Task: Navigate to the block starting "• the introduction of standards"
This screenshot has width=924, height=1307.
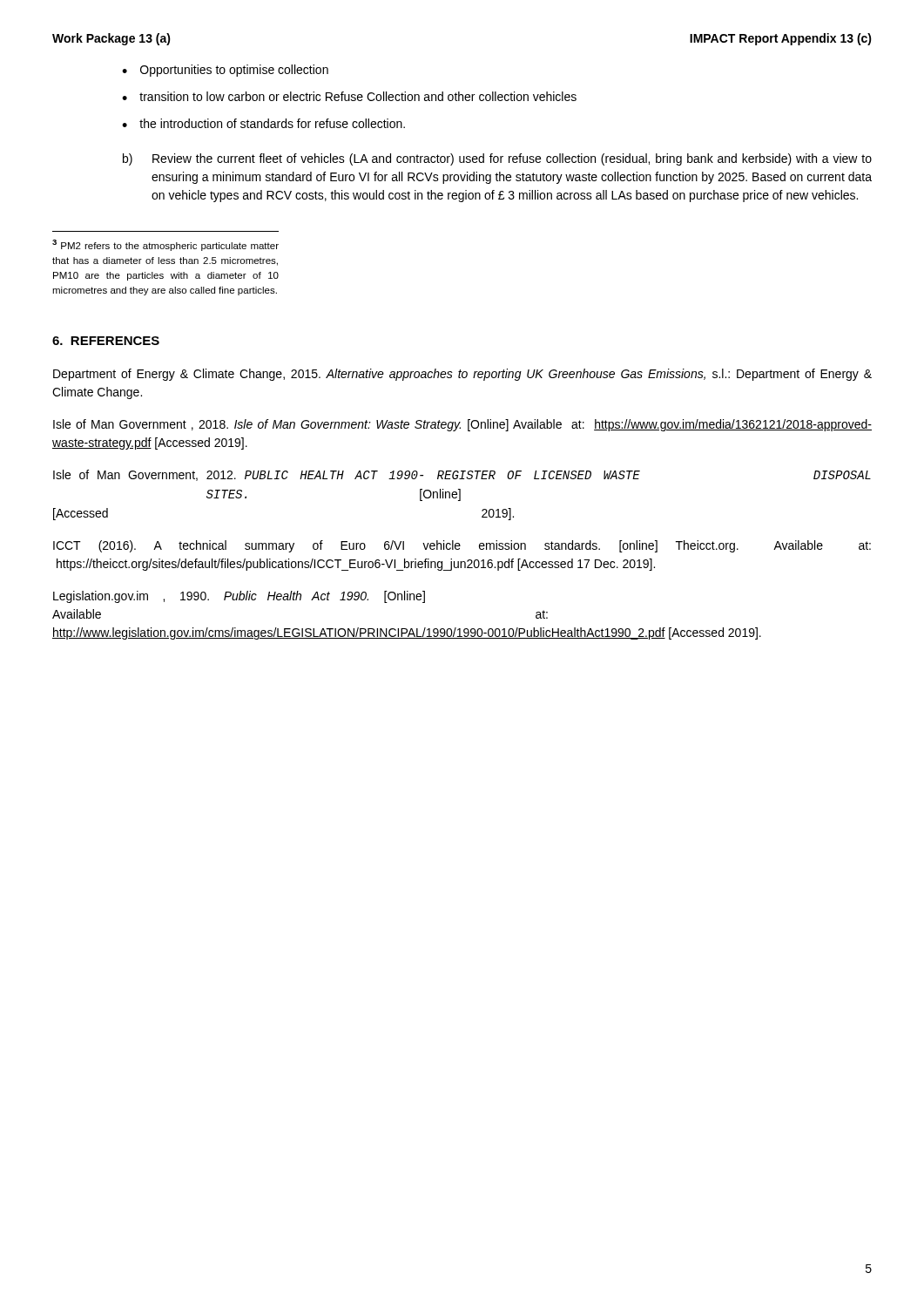Action: tap(264, 126)
